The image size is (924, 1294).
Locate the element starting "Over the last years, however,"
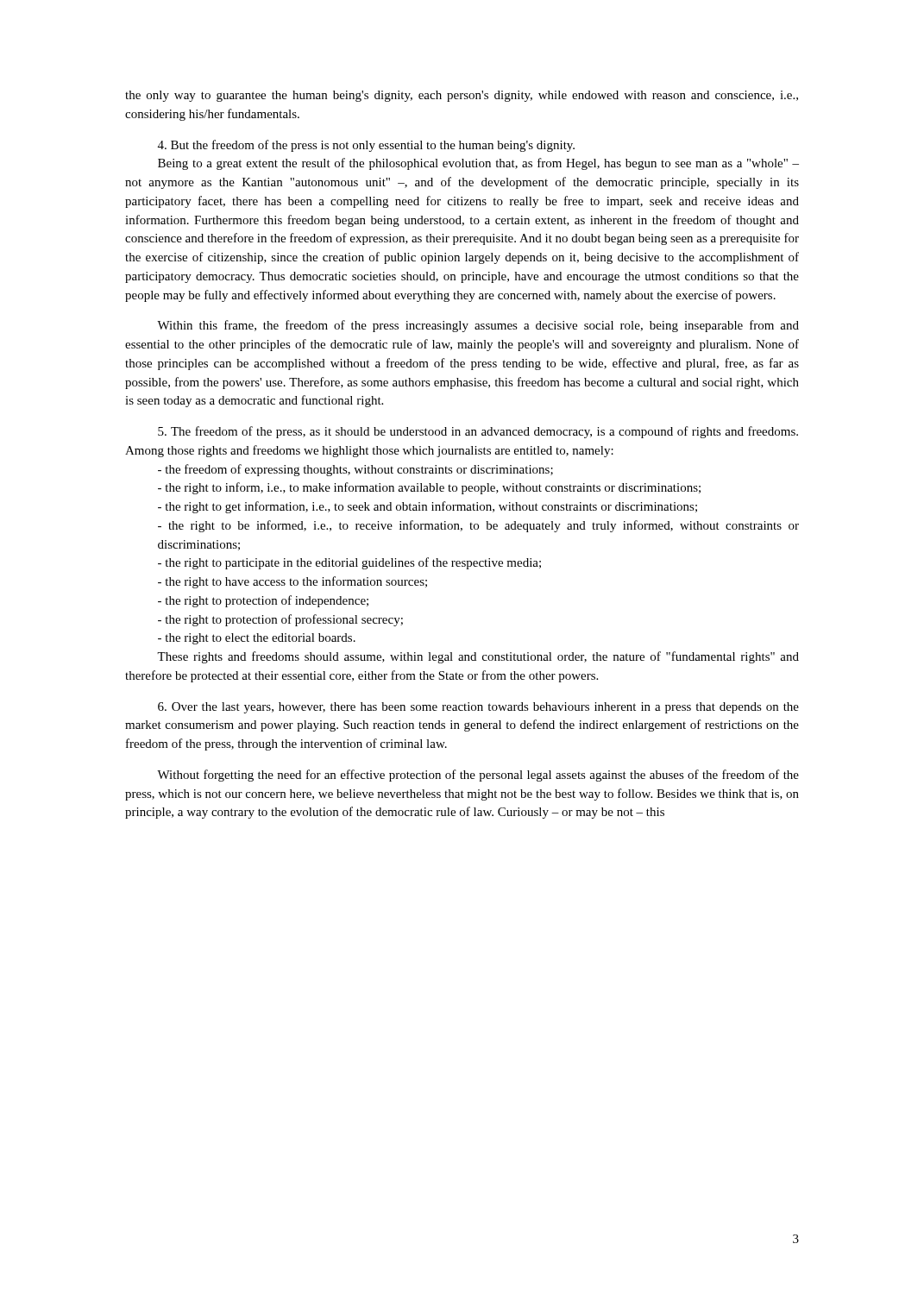tap(462, 760)
